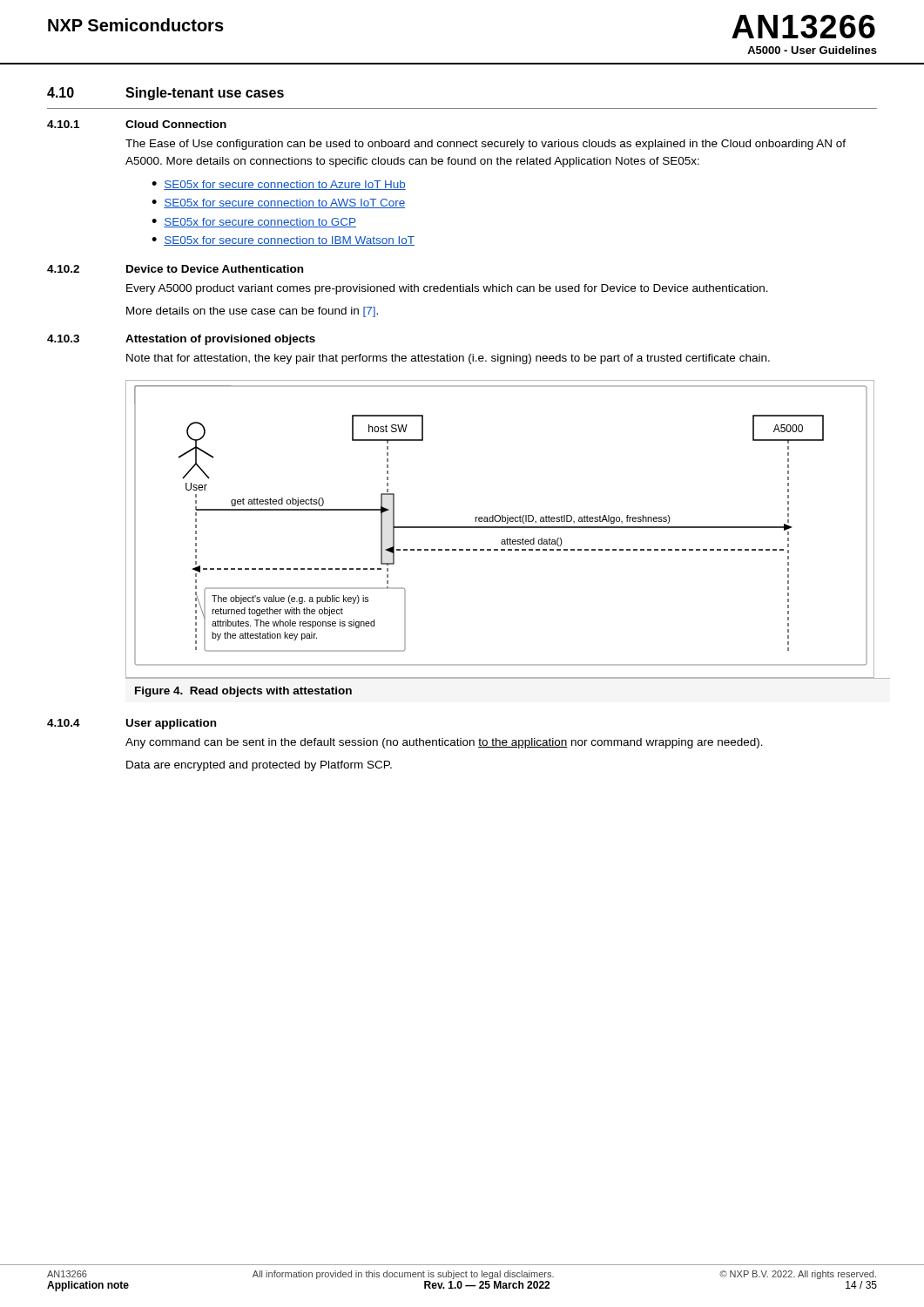Point to "4.10.4 User application"

pos(132,723)
